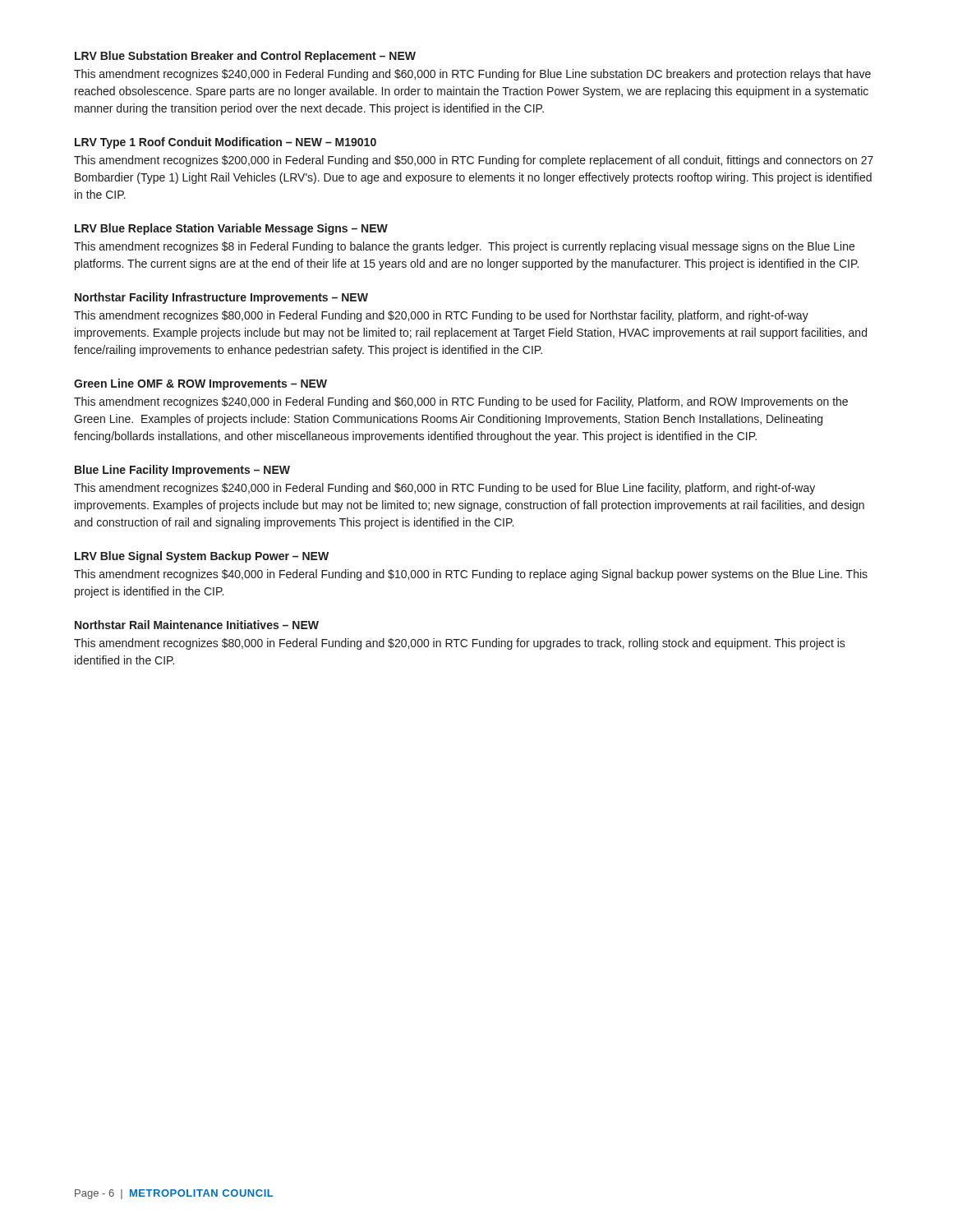Locate the section header containing "LRV Blue Signal System Backup Power – NEW"

coord(201,556)
